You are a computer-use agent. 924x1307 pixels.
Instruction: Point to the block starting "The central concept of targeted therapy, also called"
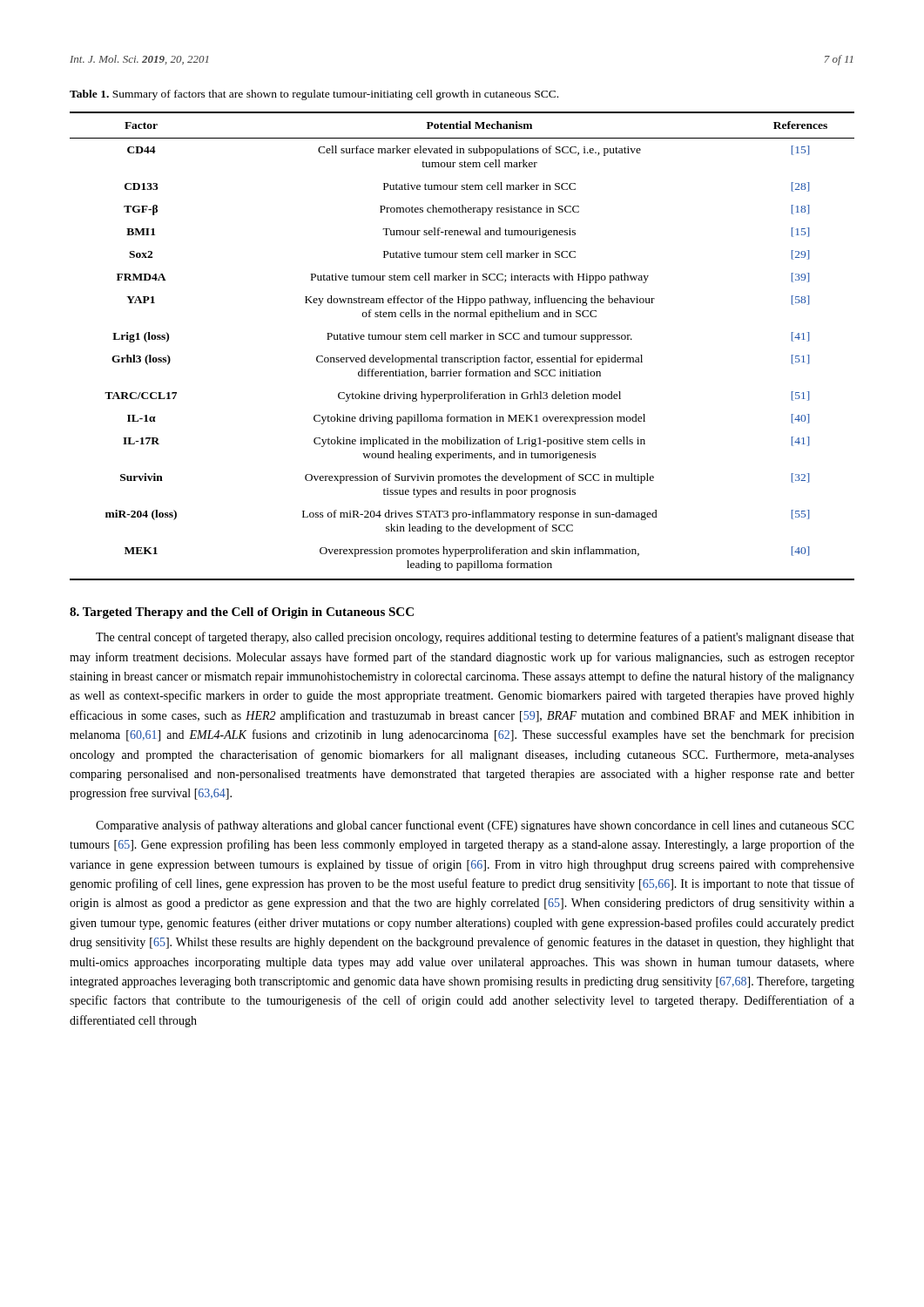[x=462, y=716]
